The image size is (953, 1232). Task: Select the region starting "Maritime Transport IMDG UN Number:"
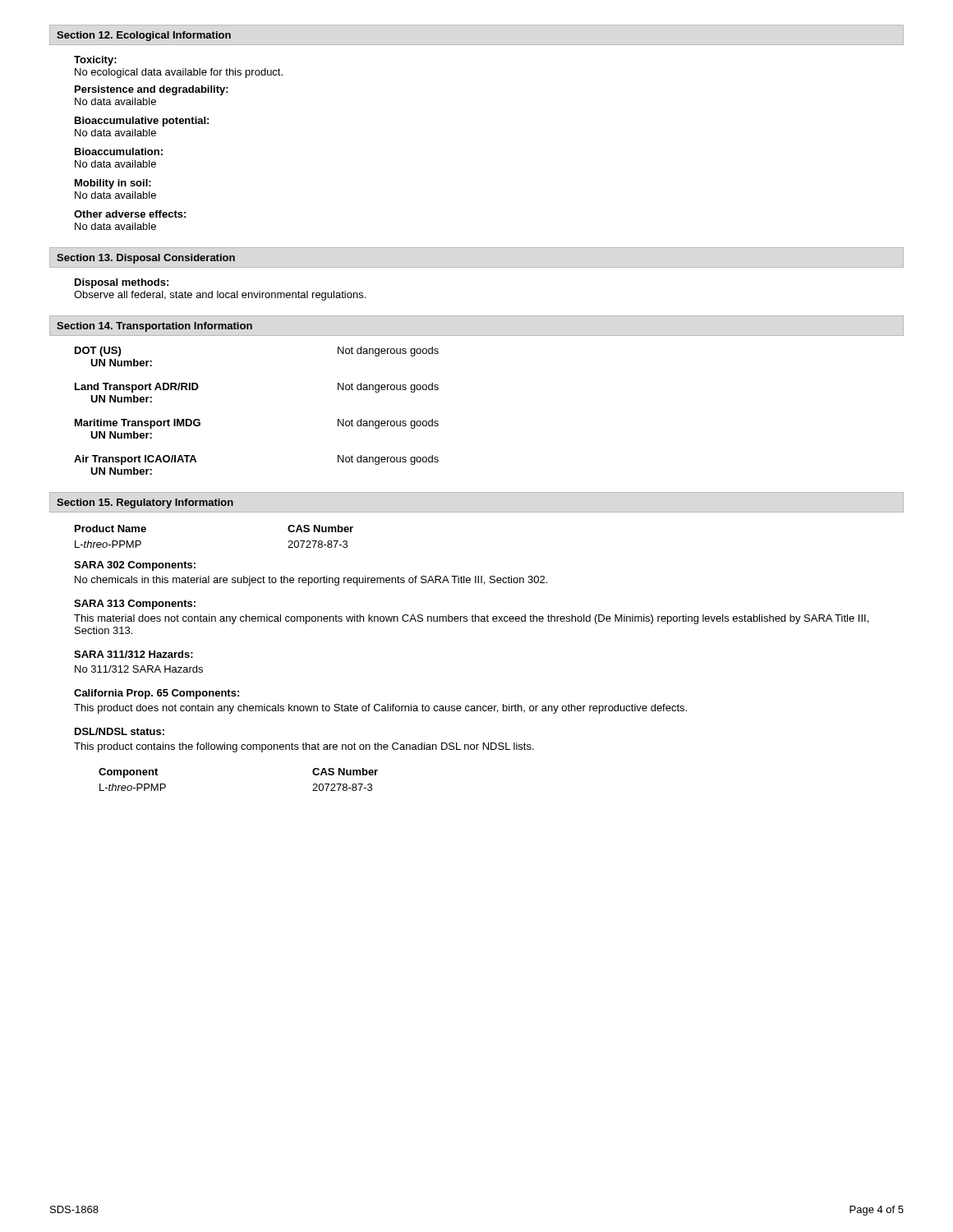132,423
